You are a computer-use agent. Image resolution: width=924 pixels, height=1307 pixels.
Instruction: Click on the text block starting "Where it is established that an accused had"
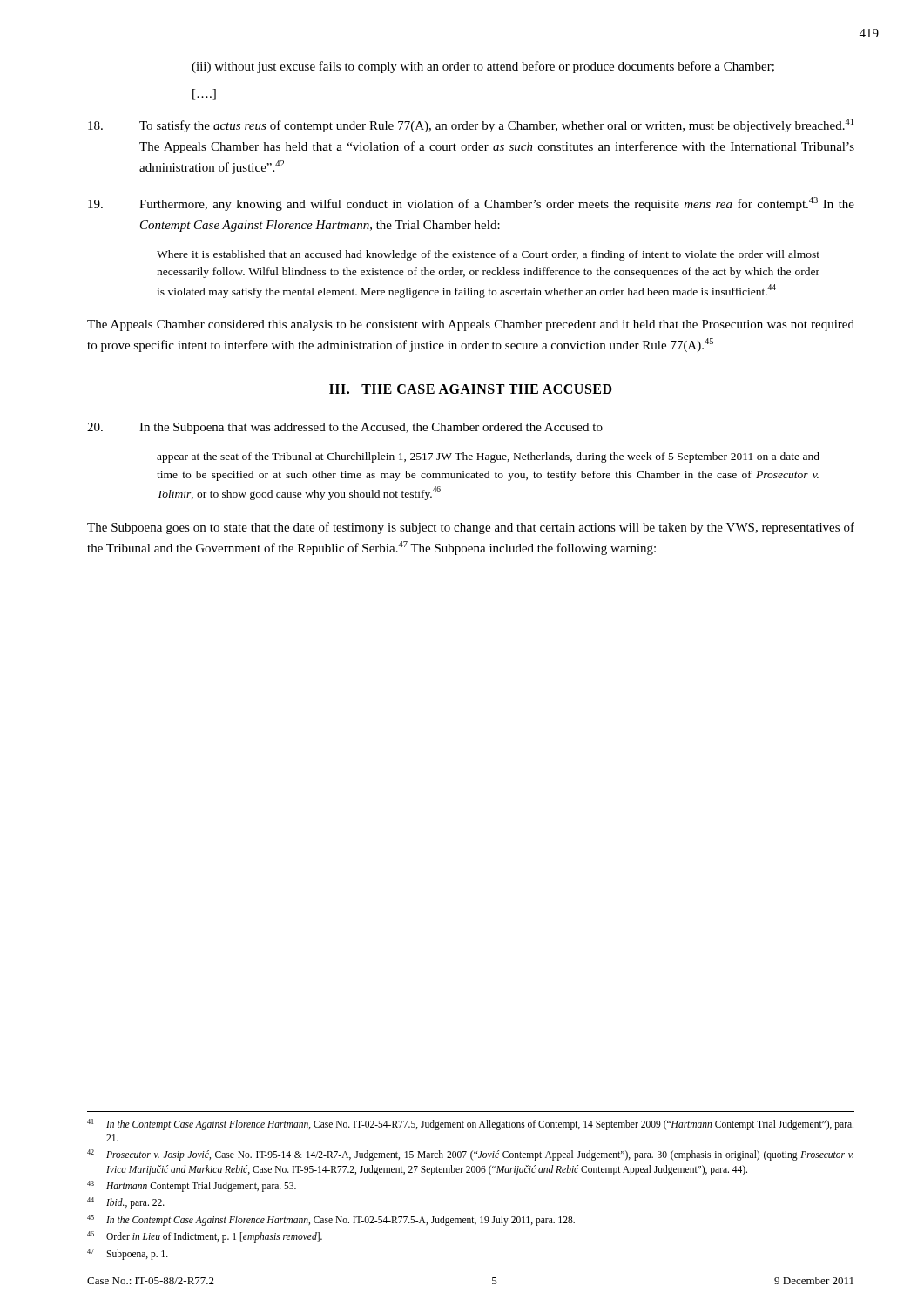pyautogui.click(x=488, y=272)
